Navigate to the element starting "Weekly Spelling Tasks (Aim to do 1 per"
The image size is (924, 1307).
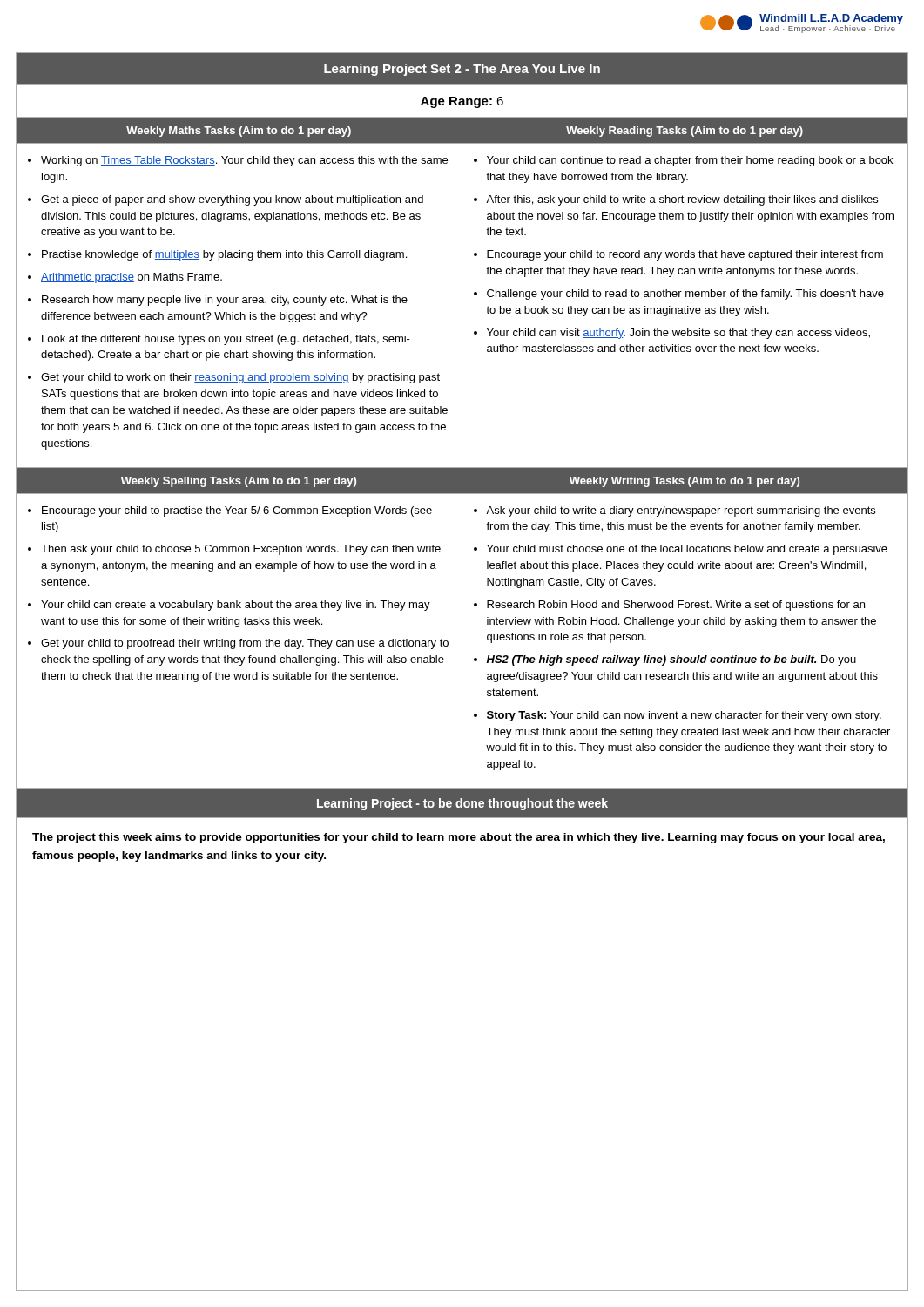(x=239, y=480)
